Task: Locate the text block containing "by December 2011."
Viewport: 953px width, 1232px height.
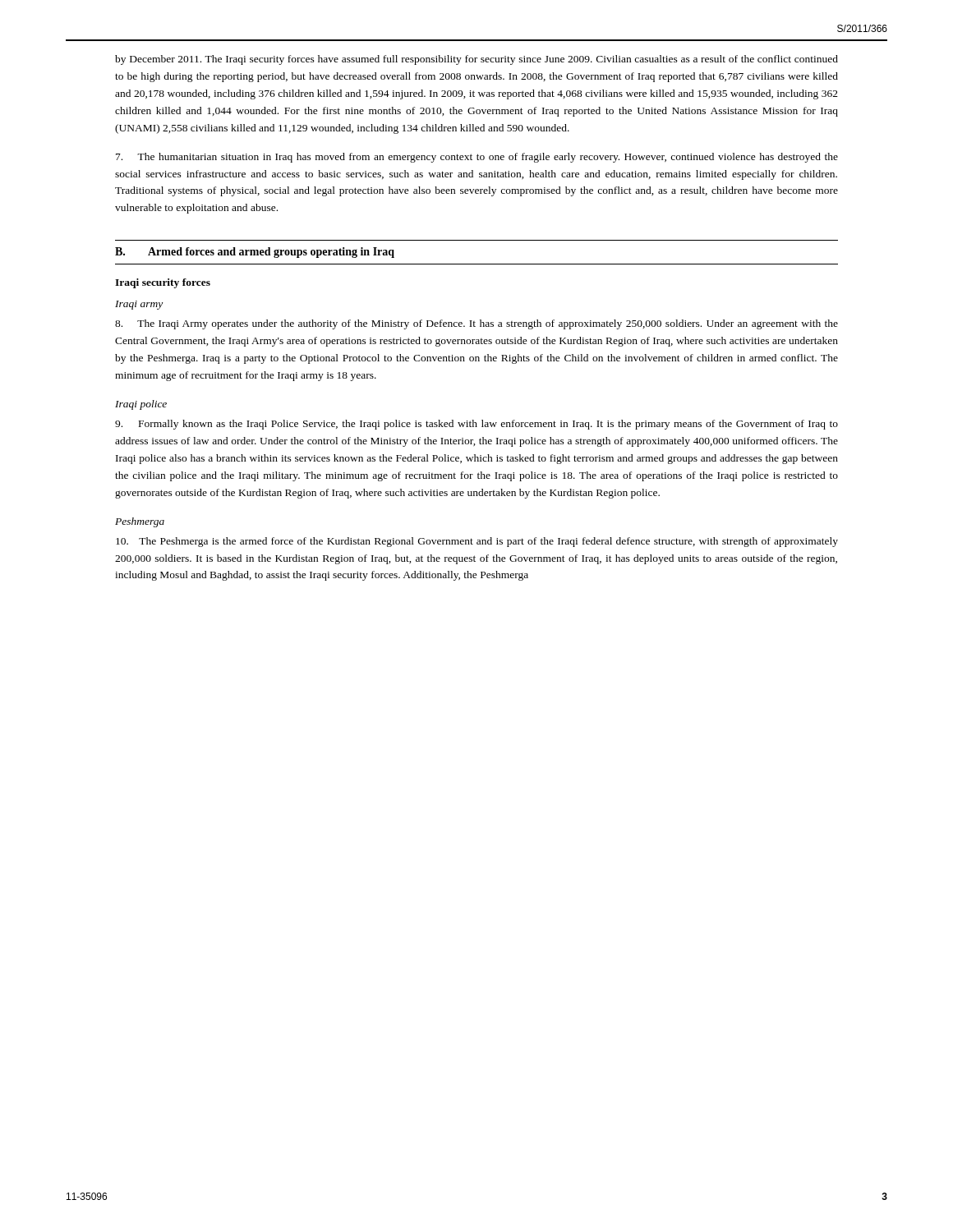Action: [476, 93]
